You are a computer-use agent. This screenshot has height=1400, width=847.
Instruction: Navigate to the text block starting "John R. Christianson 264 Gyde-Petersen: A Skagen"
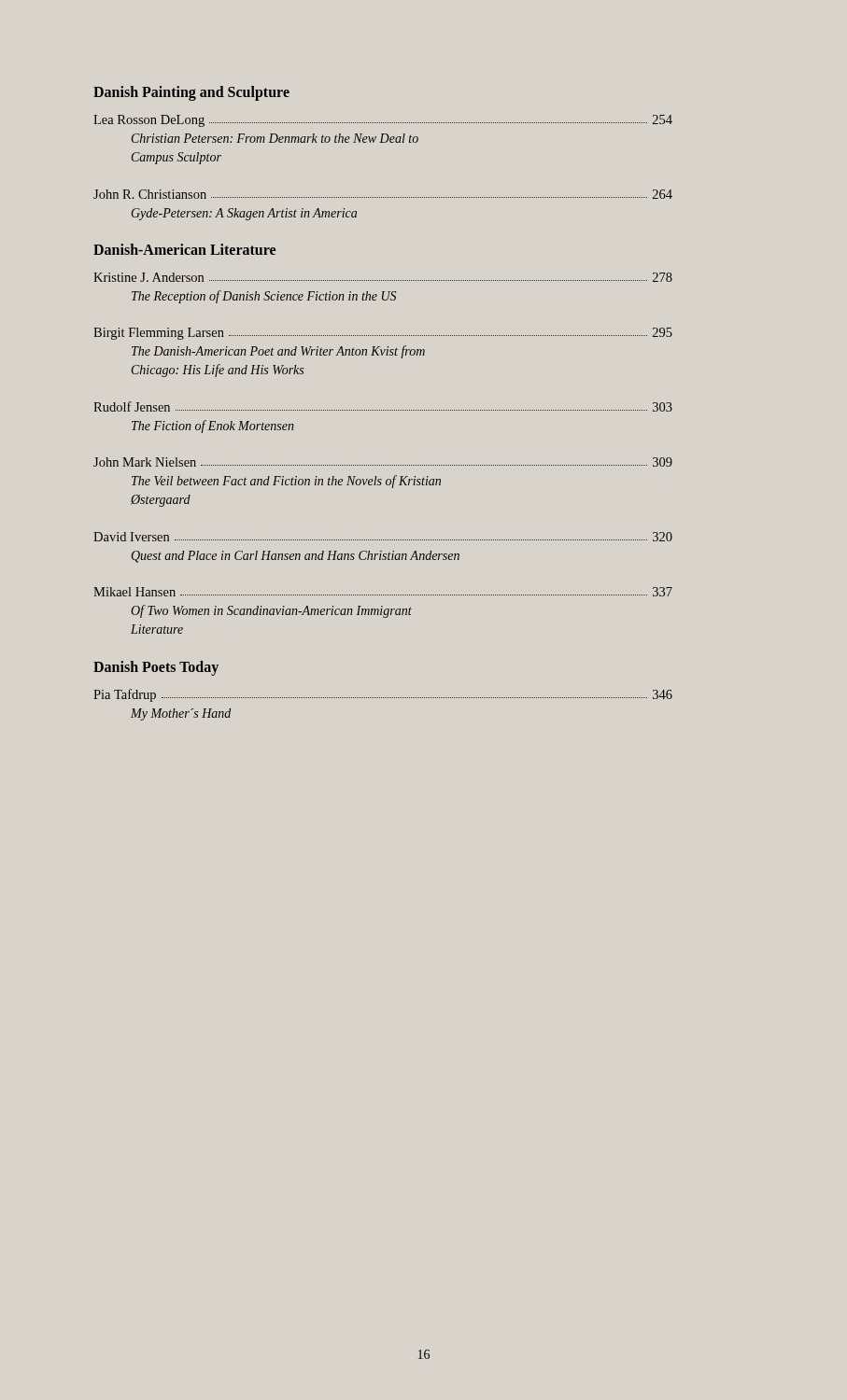pos(383,205)
